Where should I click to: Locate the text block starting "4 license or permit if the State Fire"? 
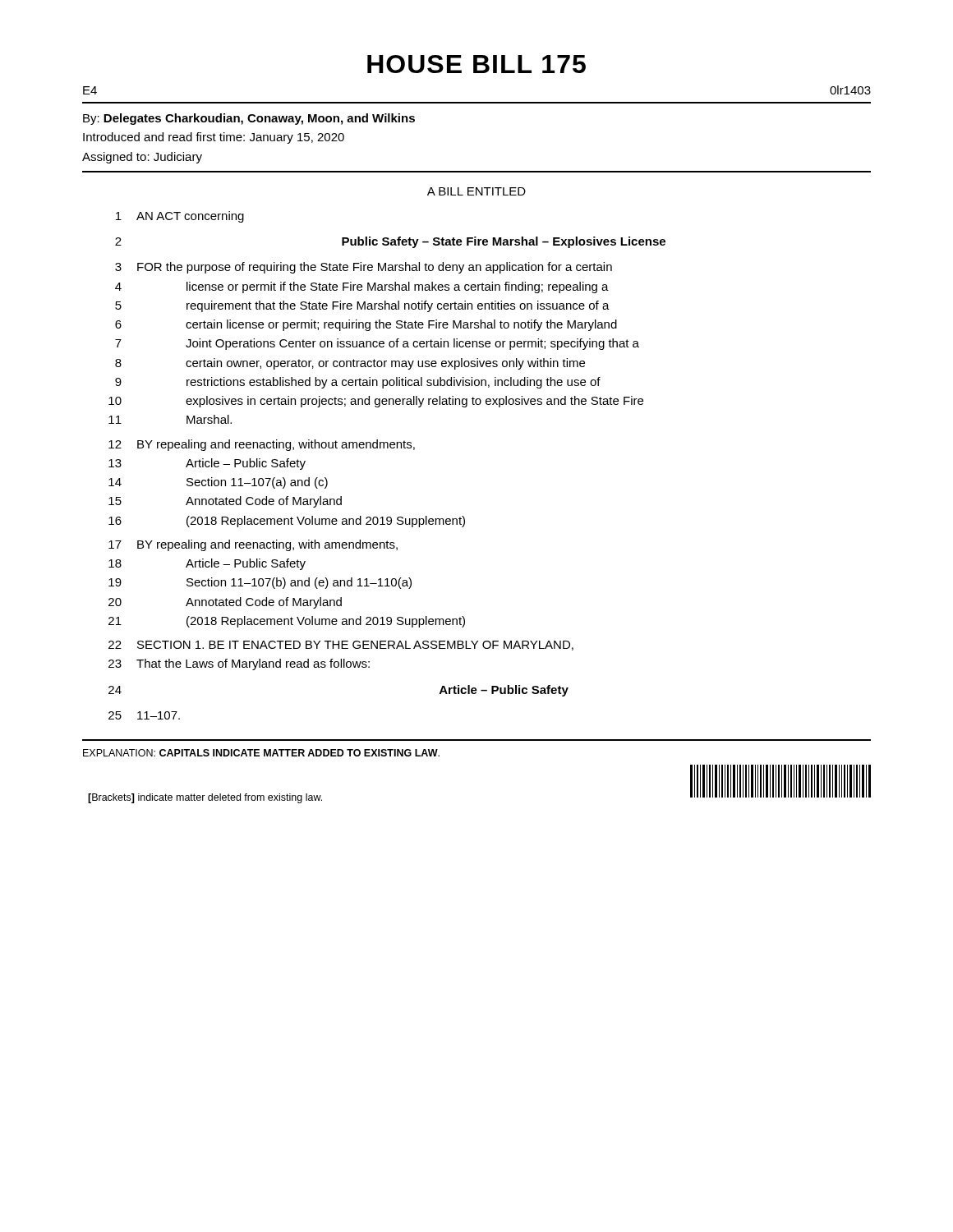[476, 286]
